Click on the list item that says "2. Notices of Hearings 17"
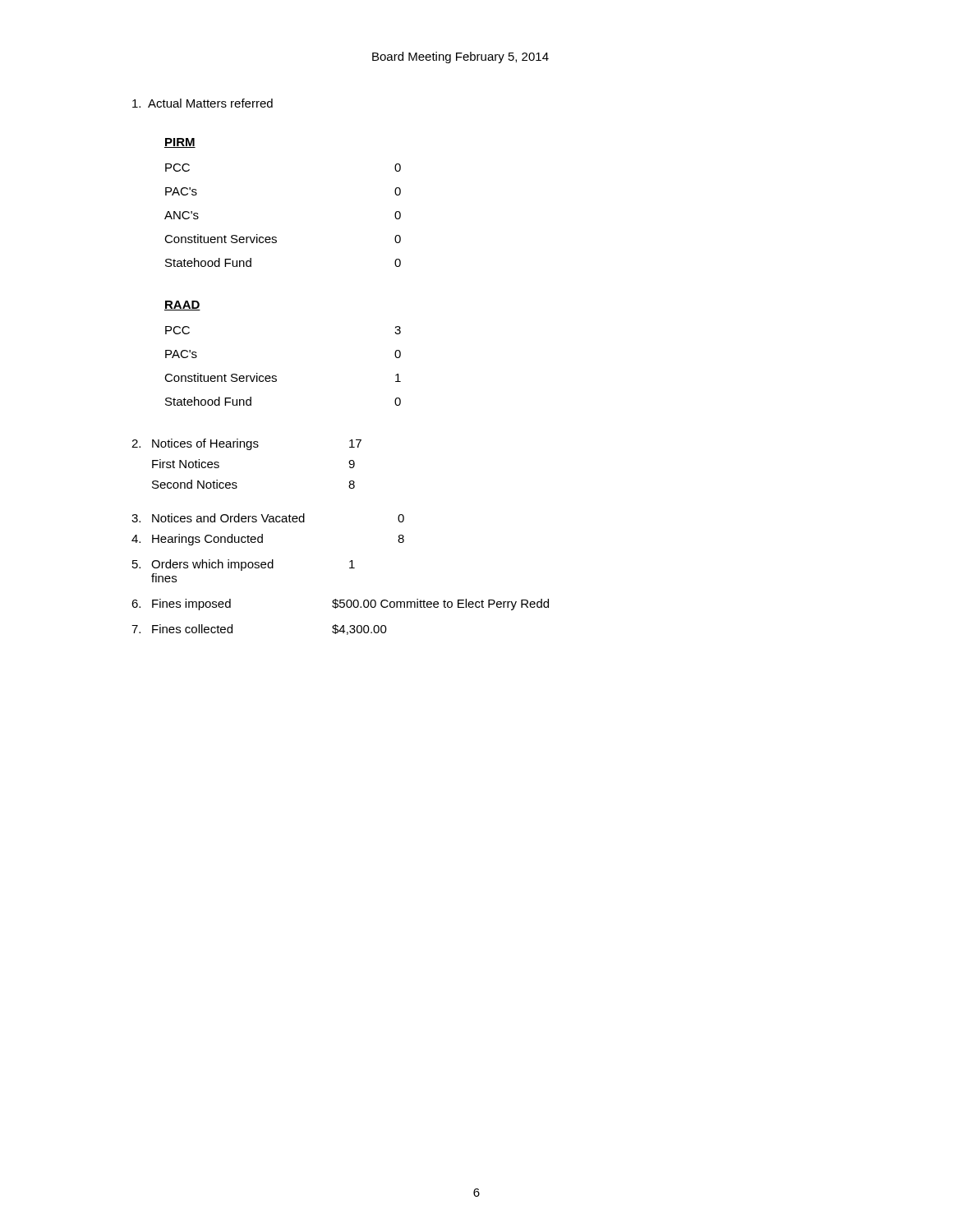Screen dimensions: 1232x953 click(246, 444)
